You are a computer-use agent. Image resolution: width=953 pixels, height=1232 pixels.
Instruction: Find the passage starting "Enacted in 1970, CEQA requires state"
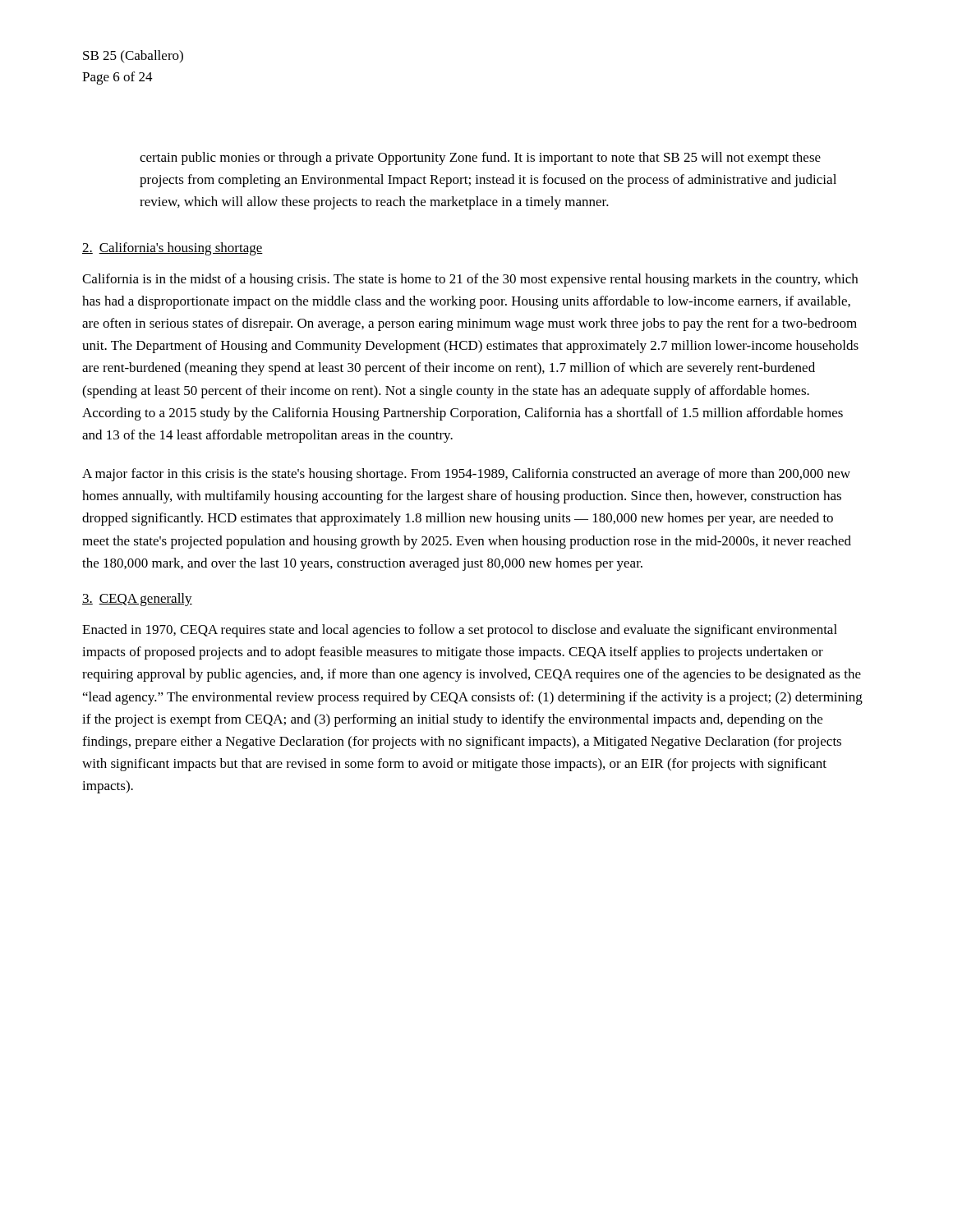[472, 708]
